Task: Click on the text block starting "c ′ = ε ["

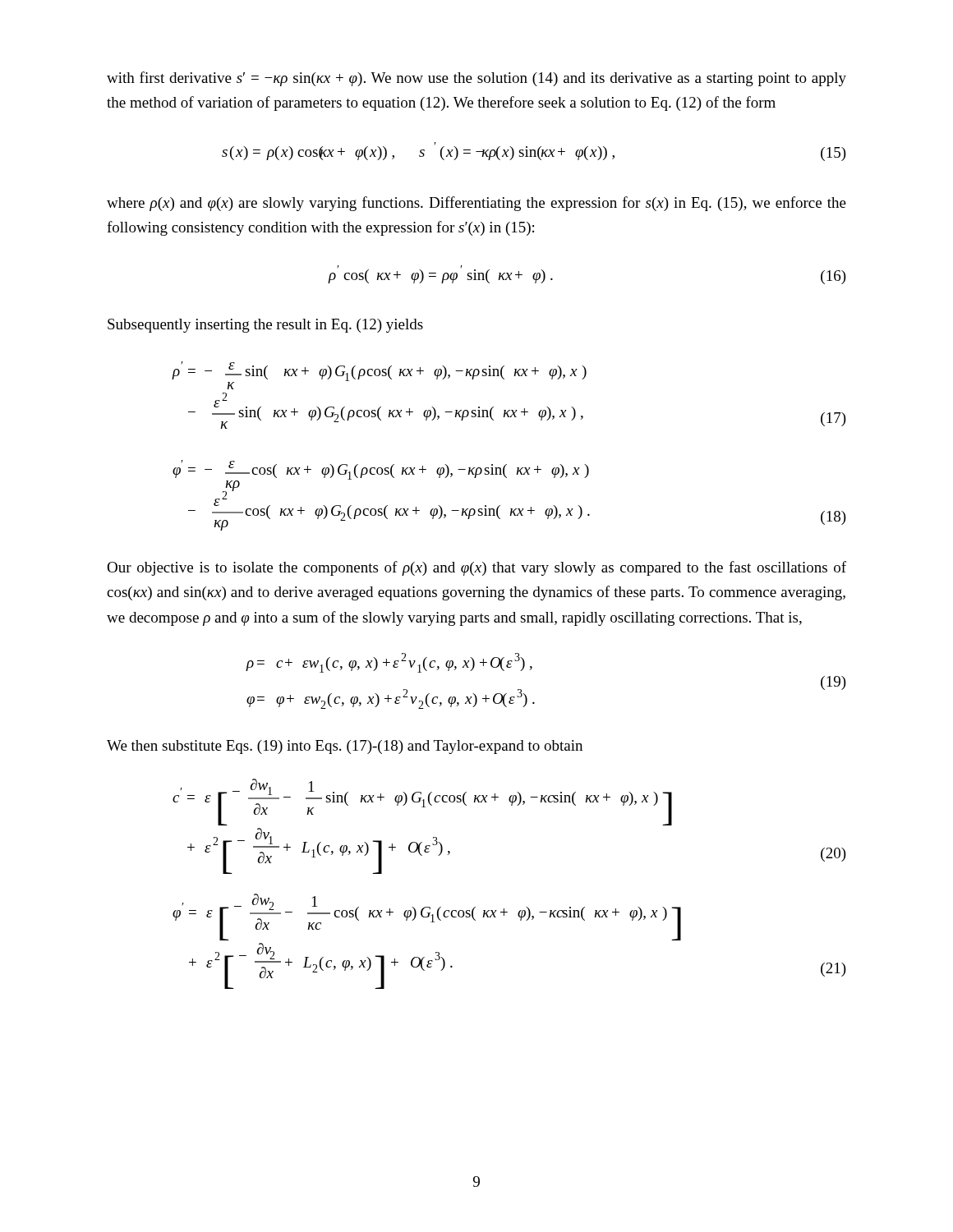Action: (x=493, y=827)
